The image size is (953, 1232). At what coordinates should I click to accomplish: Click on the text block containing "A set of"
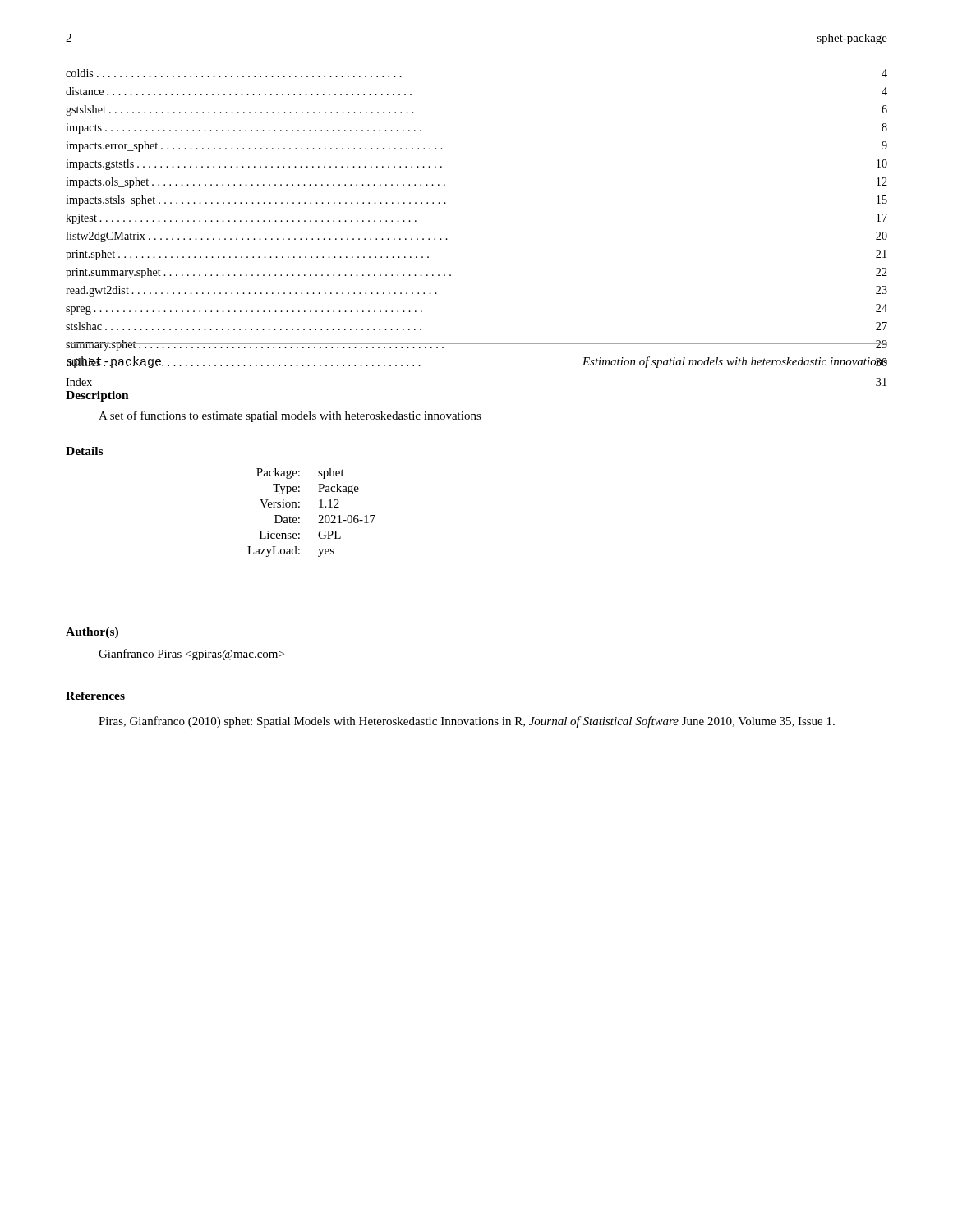tap(290, 416)
